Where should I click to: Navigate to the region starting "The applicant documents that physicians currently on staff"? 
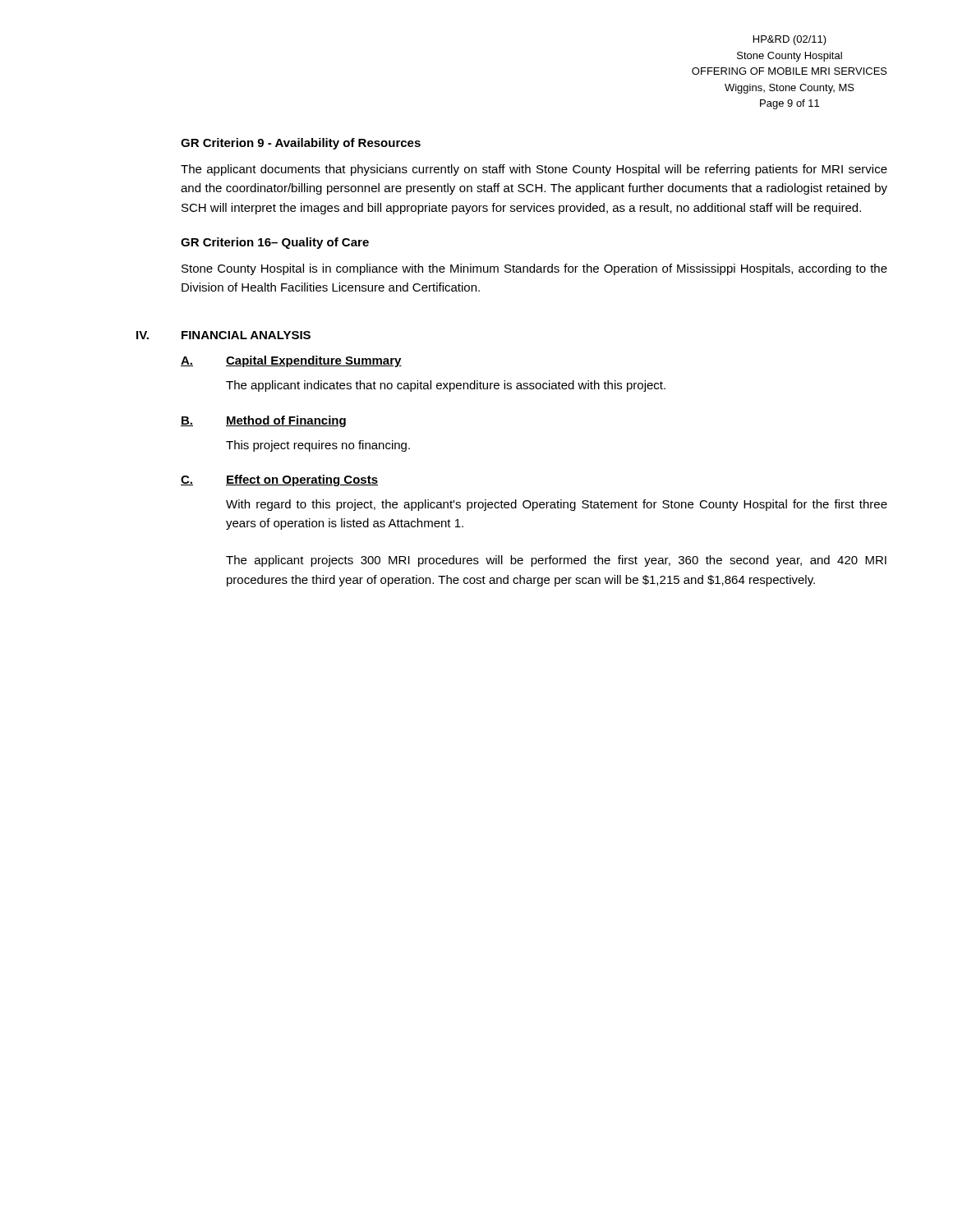pos(534,188)
